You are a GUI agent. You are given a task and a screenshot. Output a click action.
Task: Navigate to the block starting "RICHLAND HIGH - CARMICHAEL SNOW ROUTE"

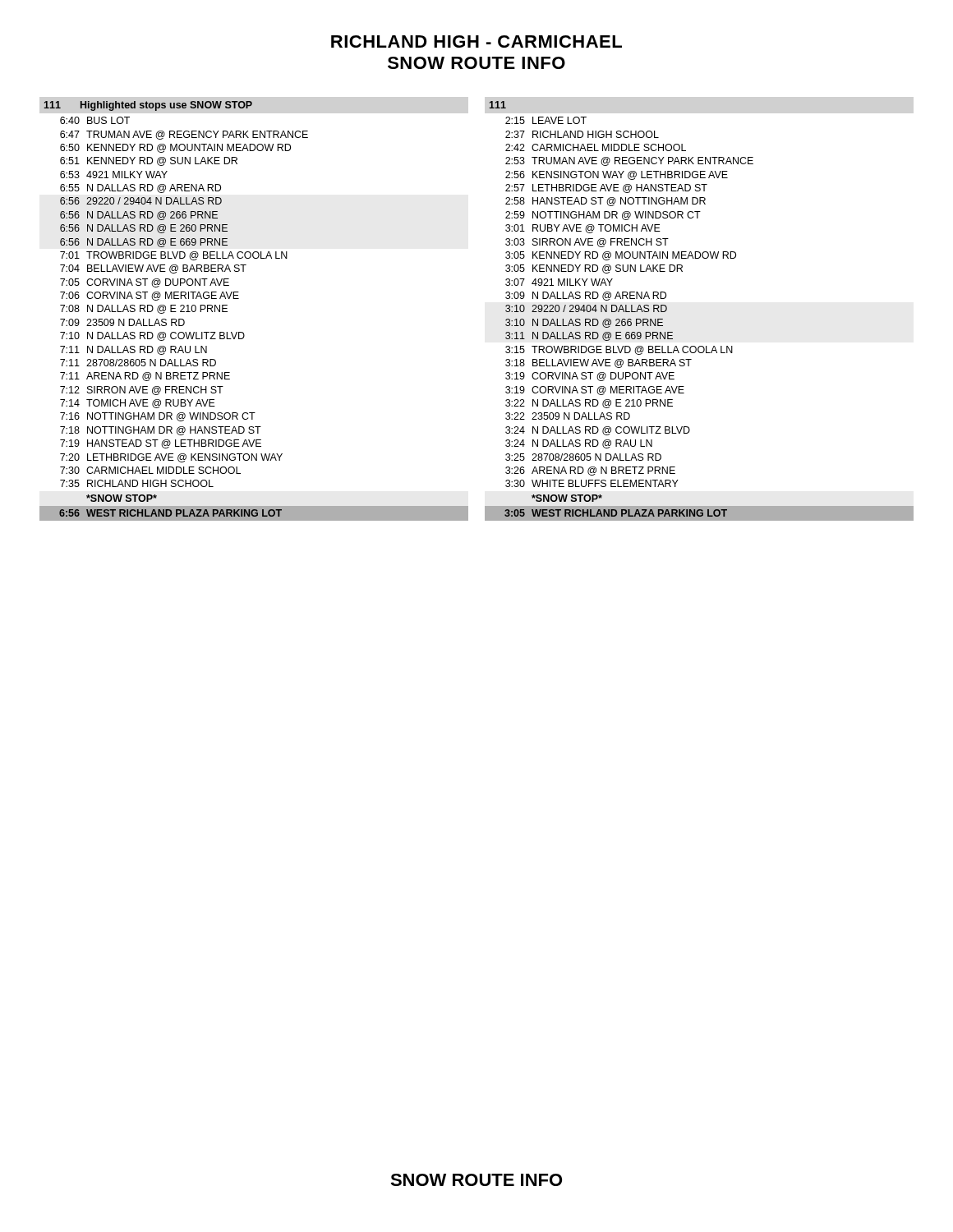[x=476, y=53]
